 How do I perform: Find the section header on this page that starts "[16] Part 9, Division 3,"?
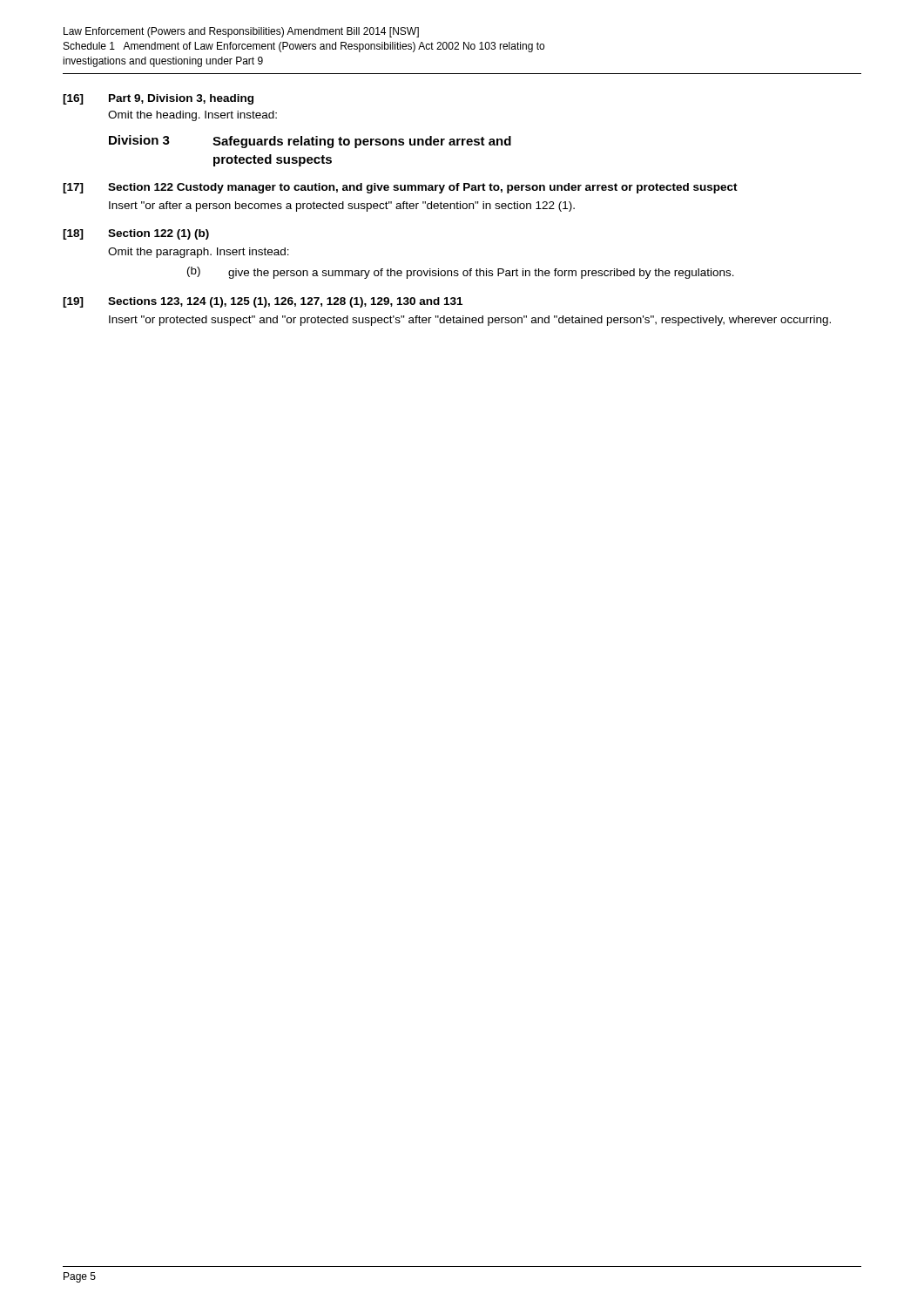(159, 98)
